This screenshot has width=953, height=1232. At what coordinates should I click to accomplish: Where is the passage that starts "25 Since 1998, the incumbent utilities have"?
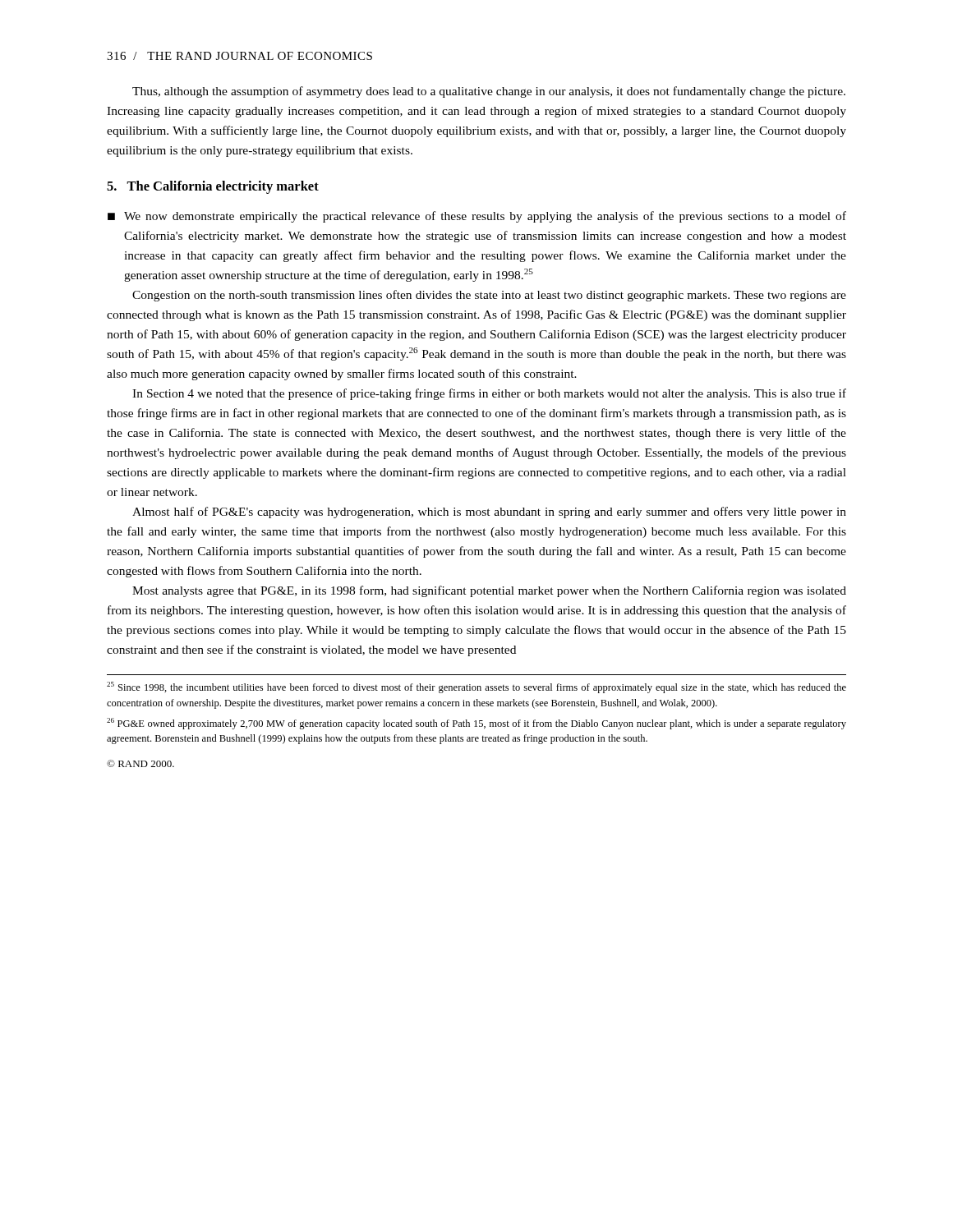click(x=476, y=694)
